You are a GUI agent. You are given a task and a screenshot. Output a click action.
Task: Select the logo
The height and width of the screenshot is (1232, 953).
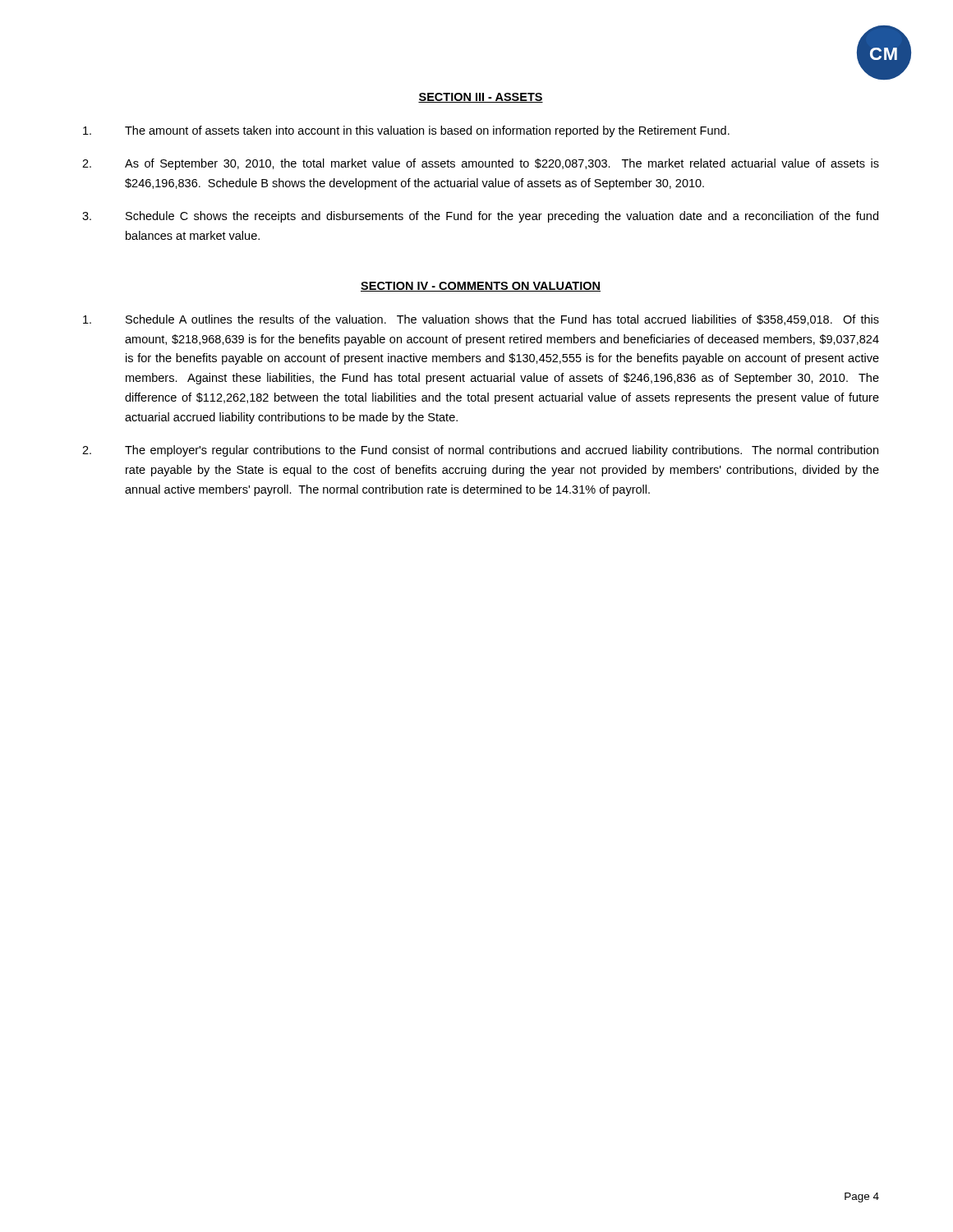[x=884, y=53]
